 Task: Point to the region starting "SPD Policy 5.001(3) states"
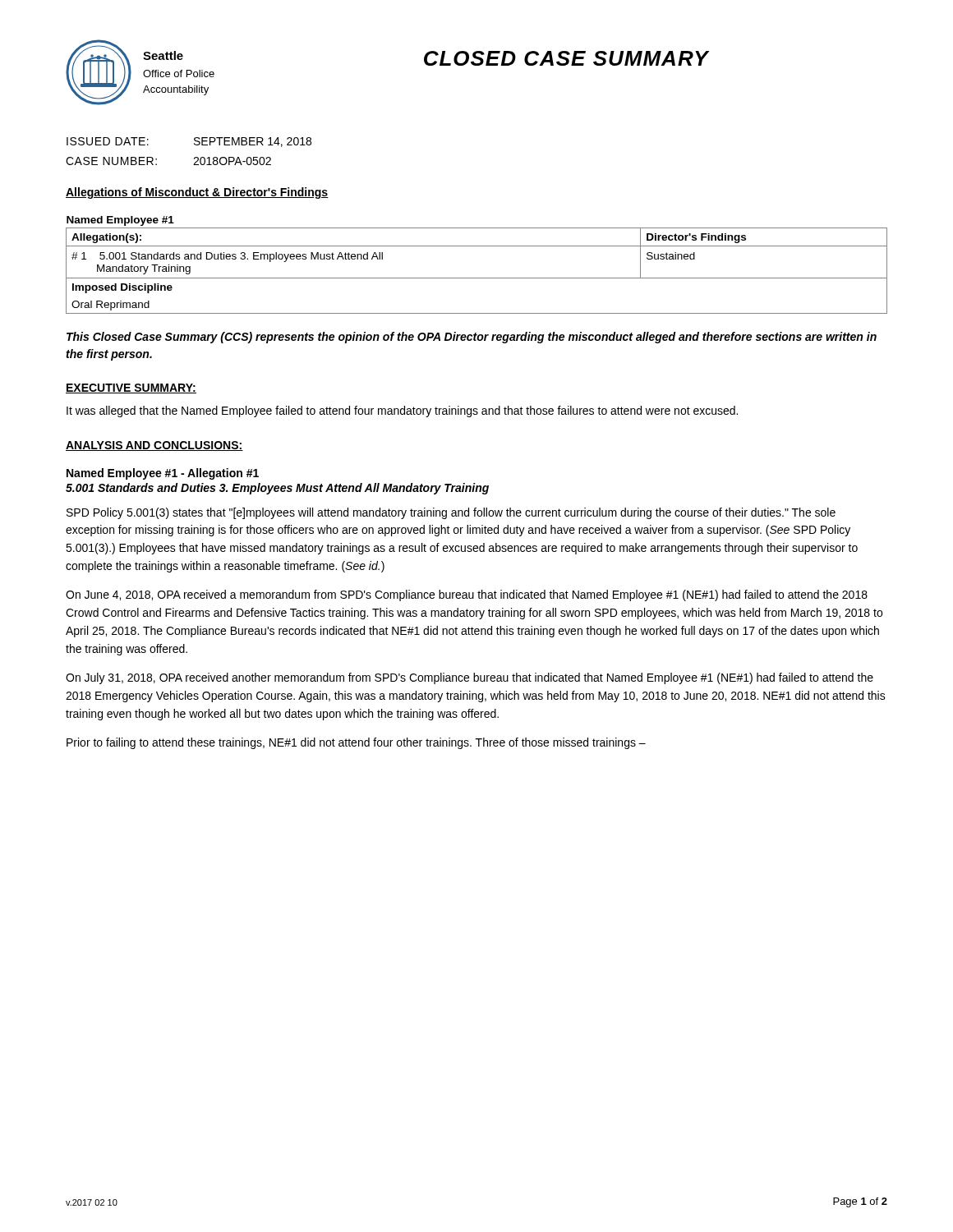[x=462, y=539]
